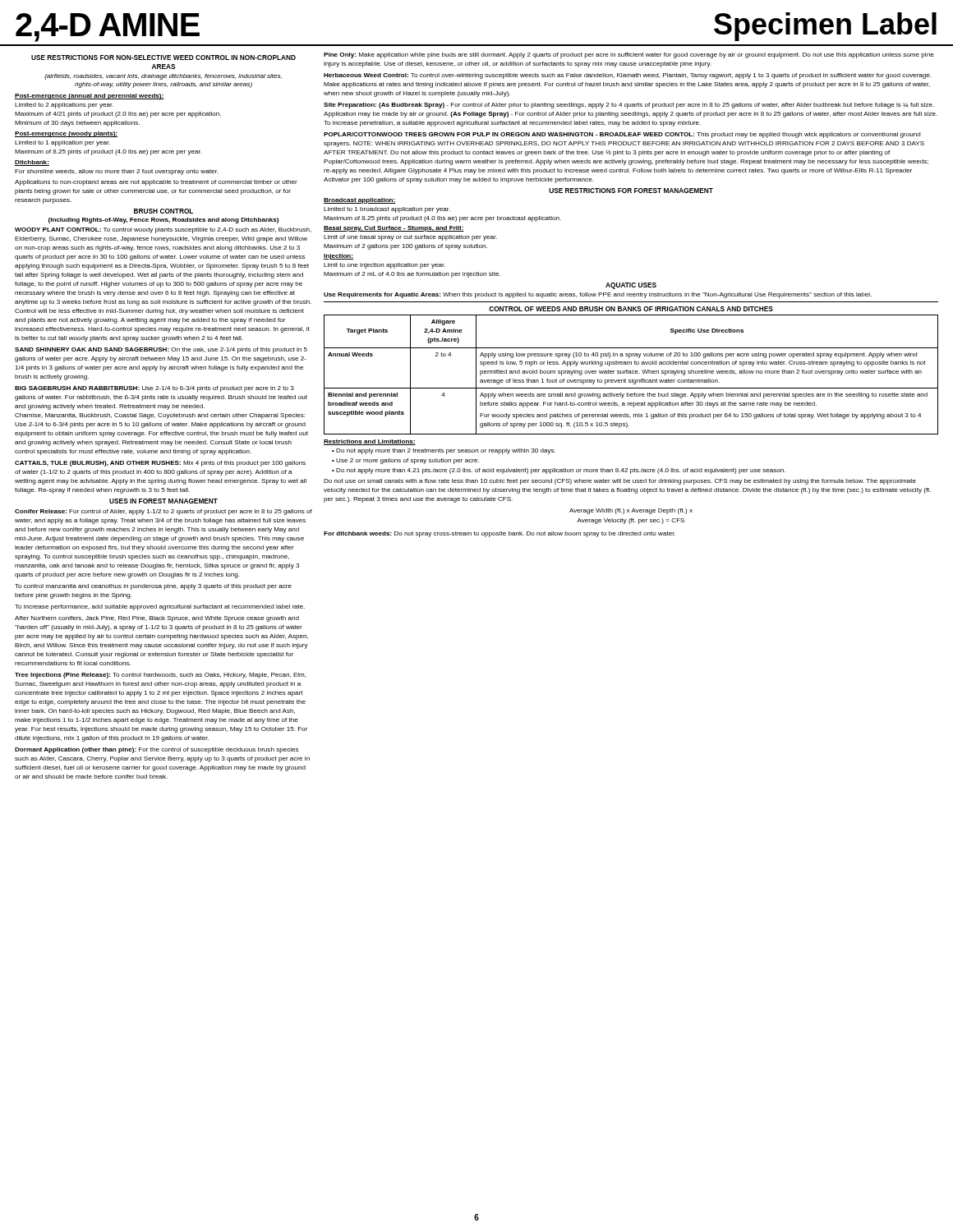
Task: Select the section header that says "USES IN FOREST"
Action: pos(163,501)
